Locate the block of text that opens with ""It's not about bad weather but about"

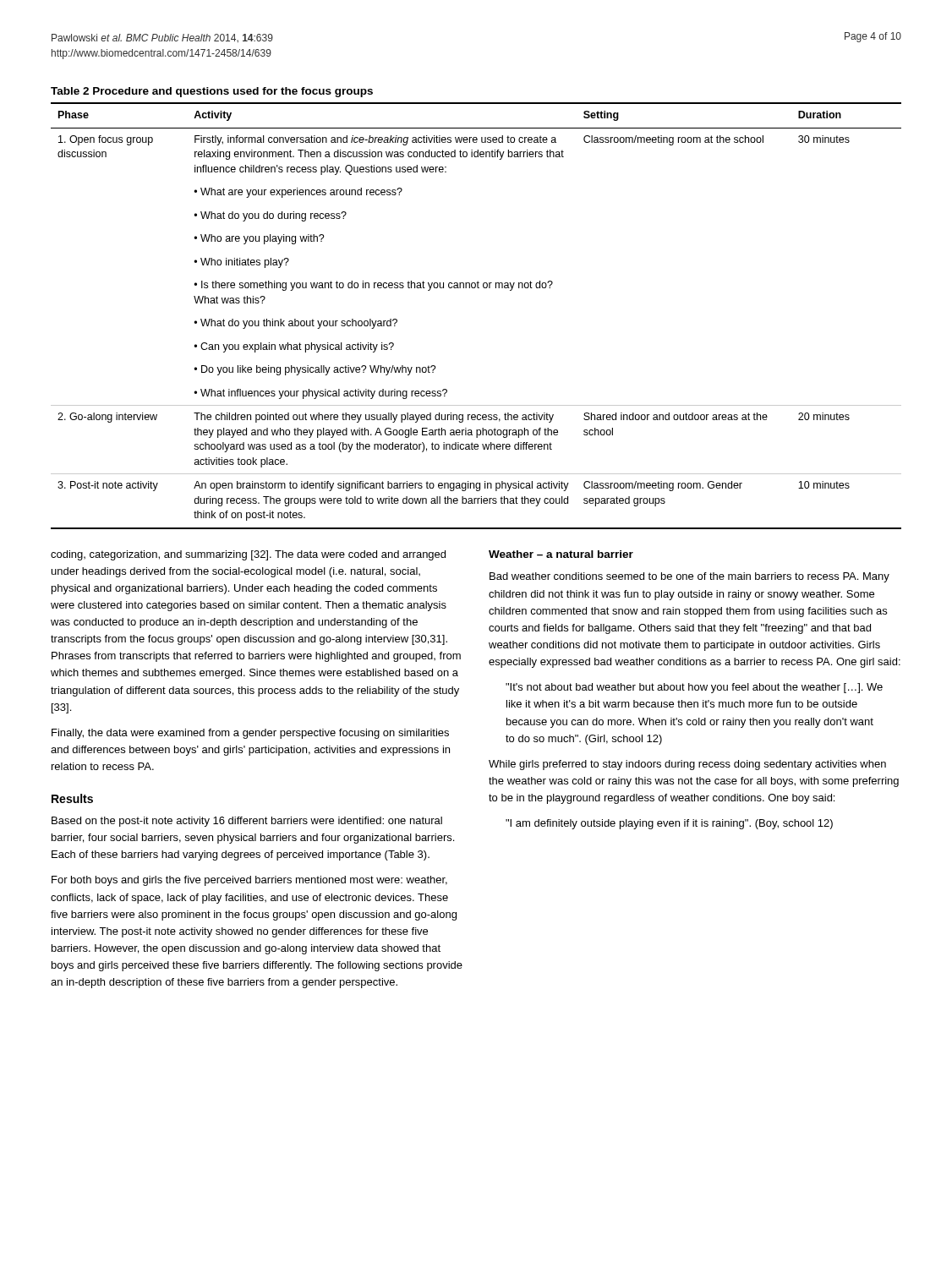[x=695, y=713]
